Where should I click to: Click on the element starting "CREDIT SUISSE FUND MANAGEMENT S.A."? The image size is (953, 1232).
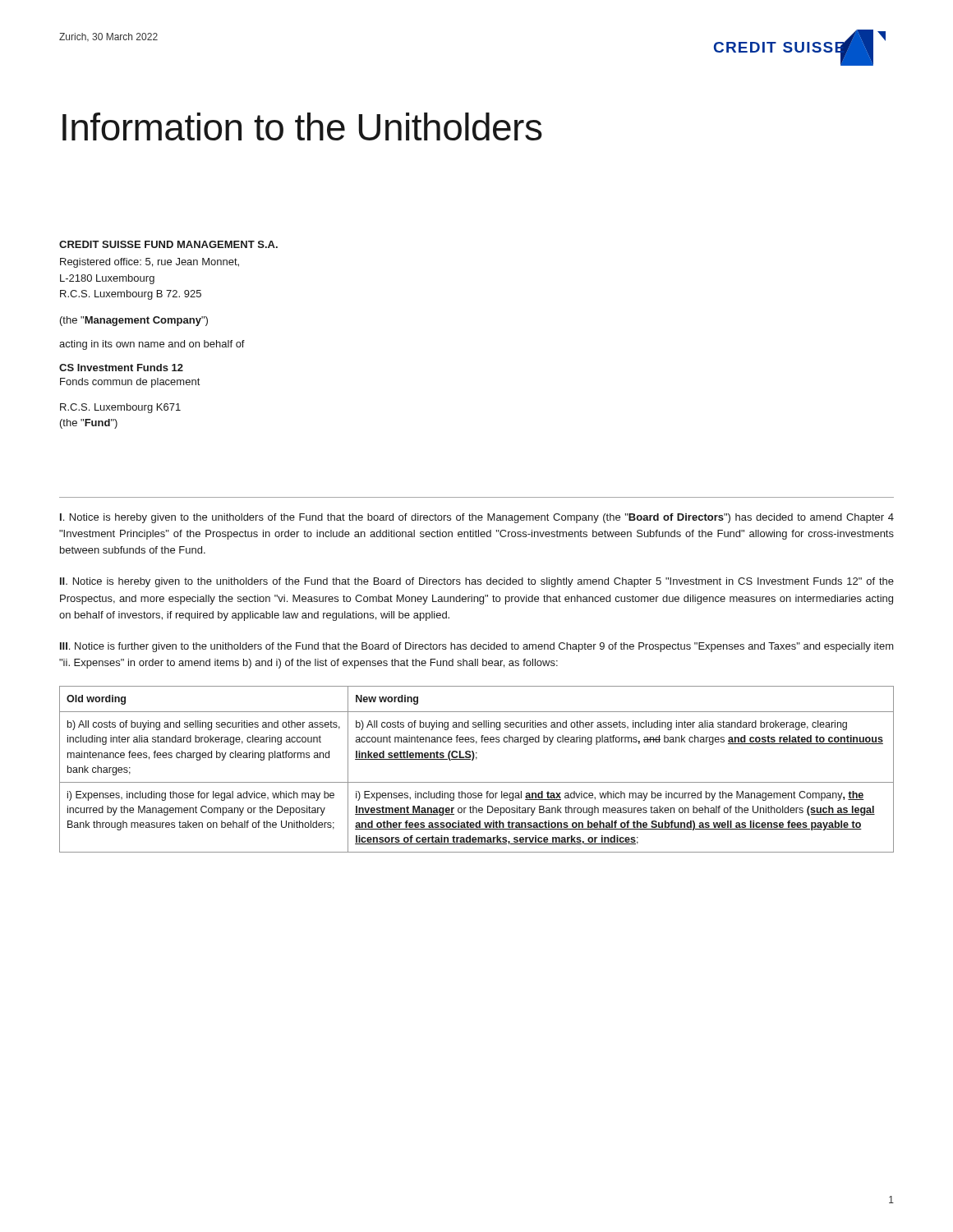(182, 334)
